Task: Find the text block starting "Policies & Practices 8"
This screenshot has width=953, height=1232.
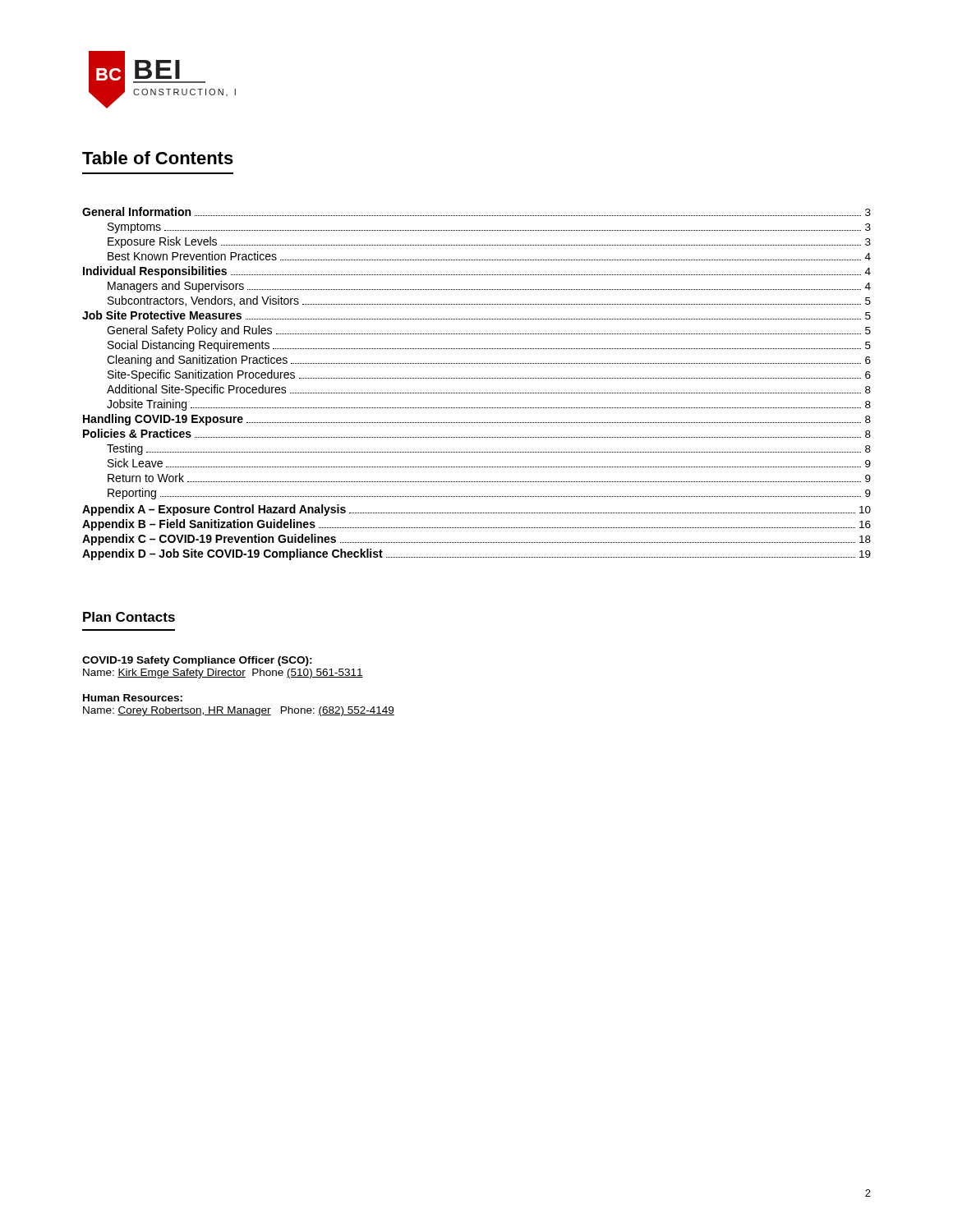Action: pyautogui.click(x=476, y=434)
